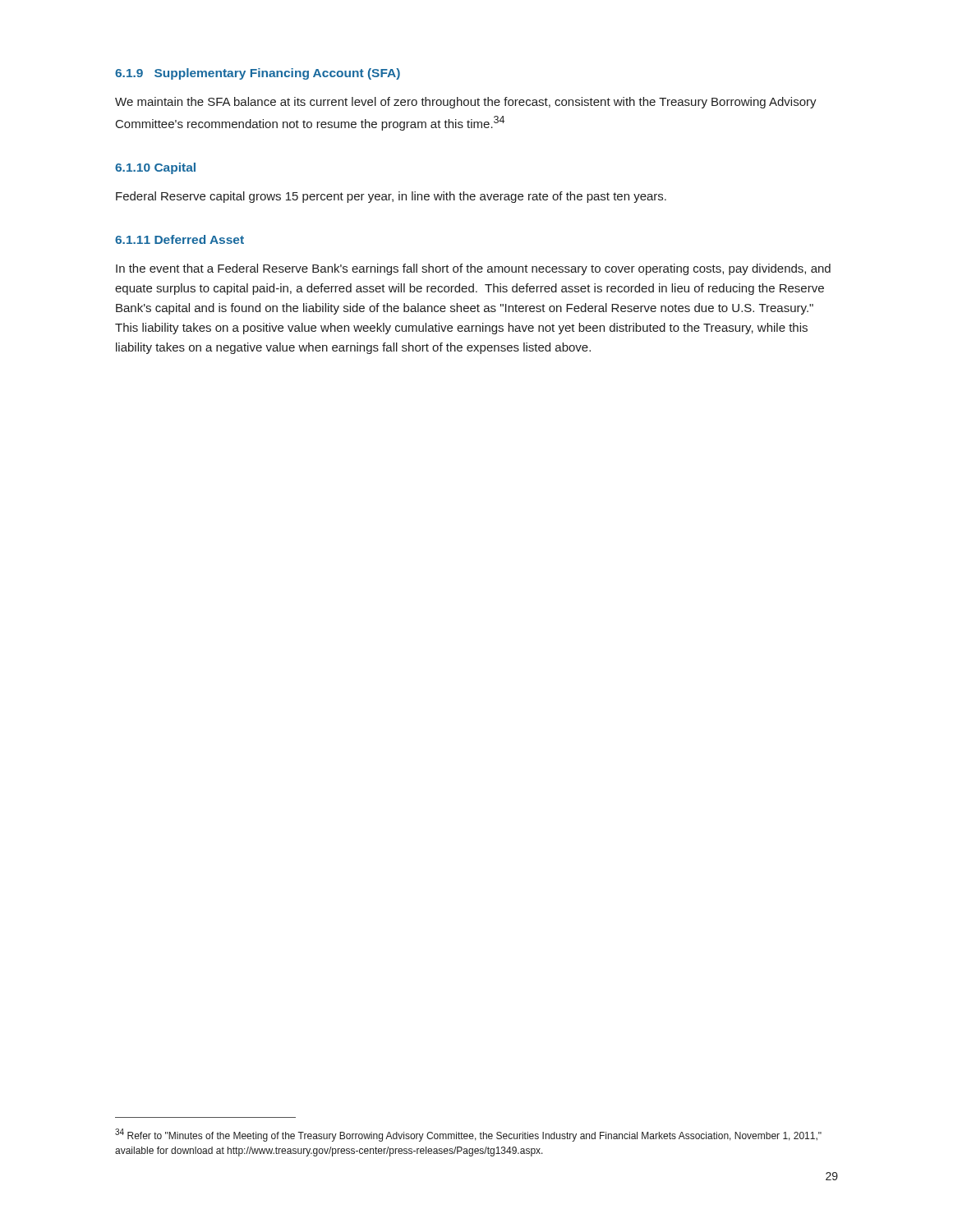This screenshot has height=1232, width=953.
Task: Click on the element starting "6.1.9 Supplementary Financing Account"
Action: point(258,73)
